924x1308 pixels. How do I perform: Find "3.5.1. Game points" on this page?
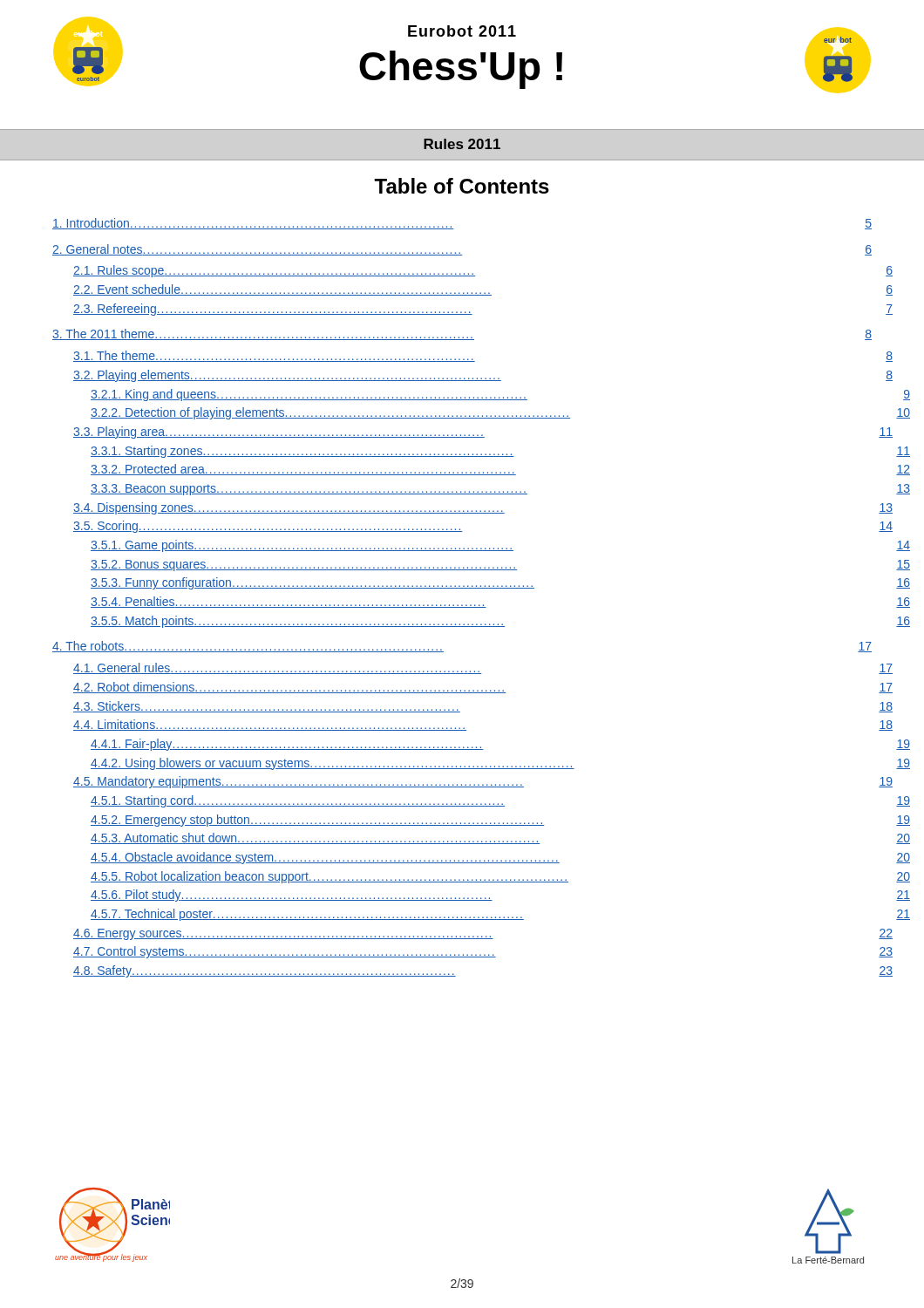click(x=500, y=546)
